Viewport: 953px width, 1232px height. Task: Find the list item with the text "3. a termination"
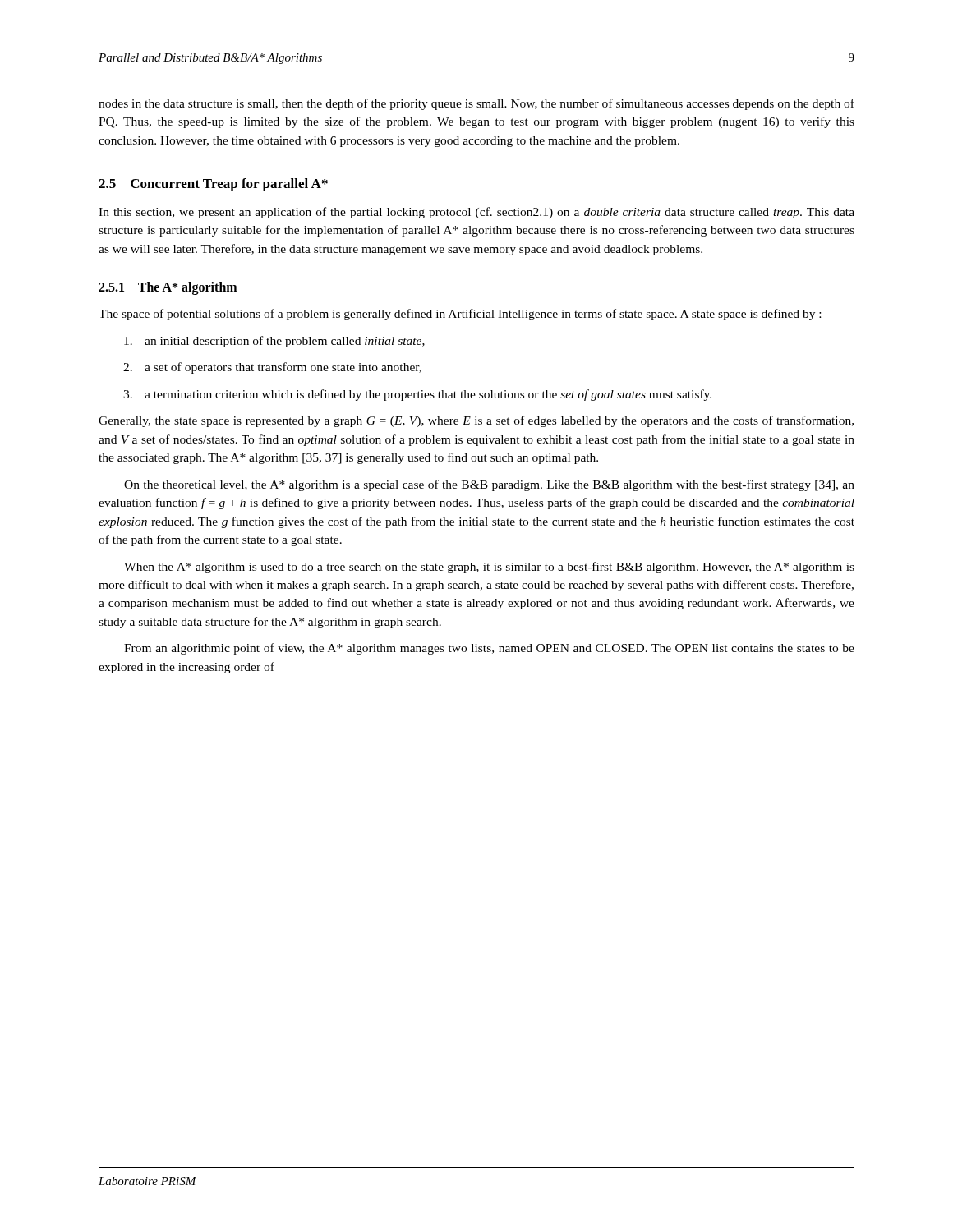coord(476,394)
